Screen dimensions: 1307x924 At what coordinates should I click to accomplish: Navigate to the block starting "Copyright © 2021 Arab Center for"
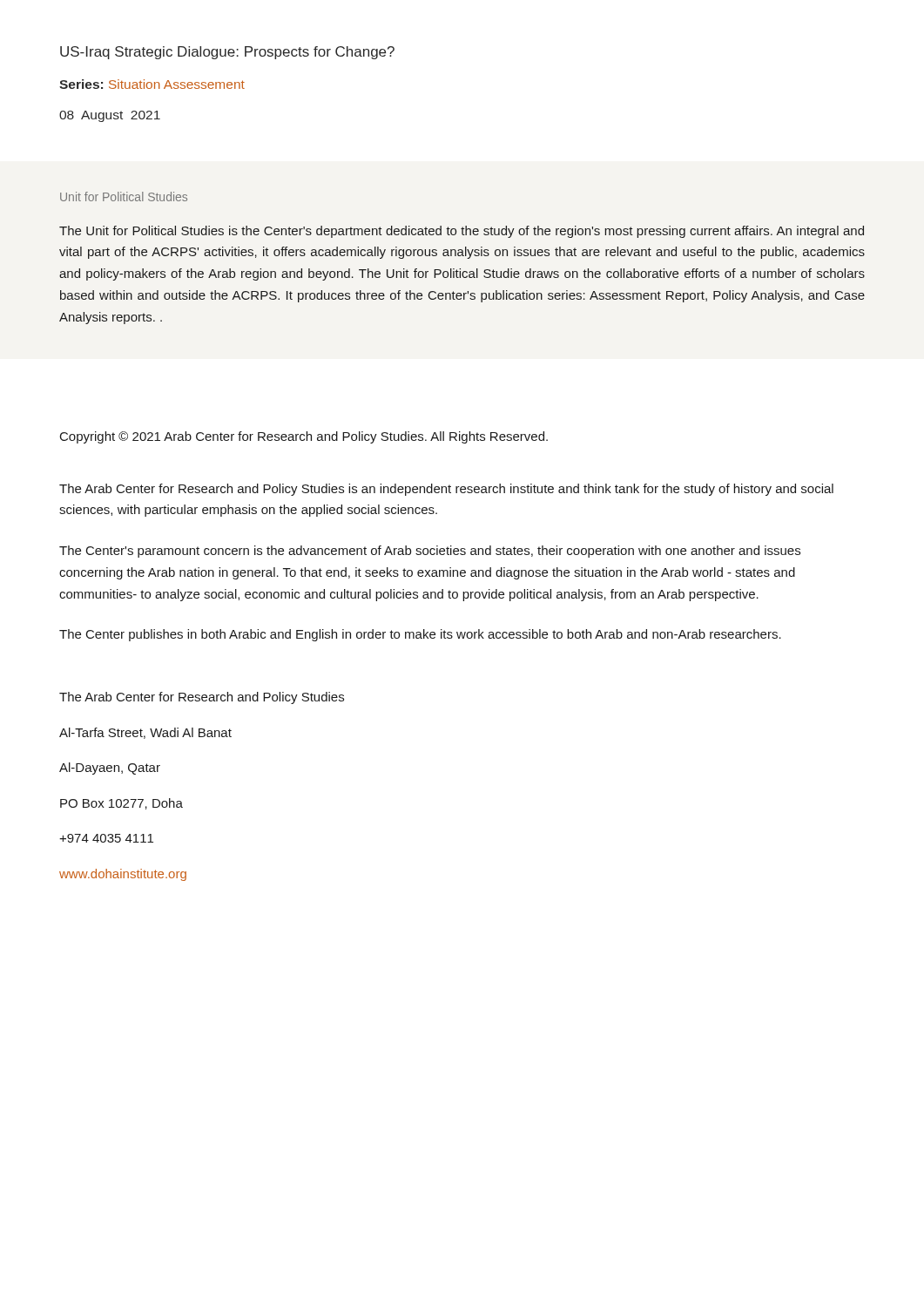(x=462, y=437)
